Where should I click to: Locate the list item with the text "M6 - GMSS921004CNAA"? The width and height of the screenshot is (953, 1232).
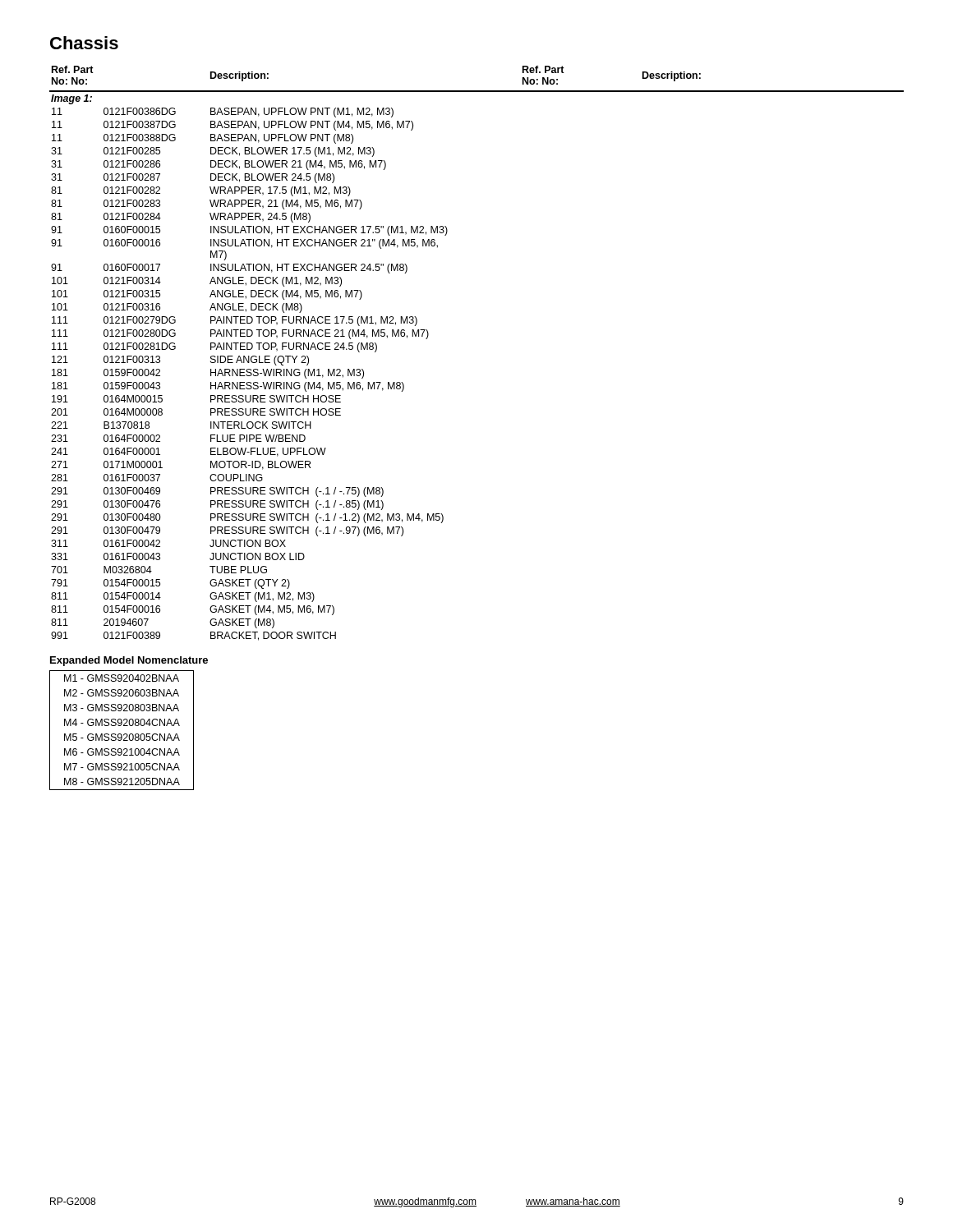[x=122, y=752]
